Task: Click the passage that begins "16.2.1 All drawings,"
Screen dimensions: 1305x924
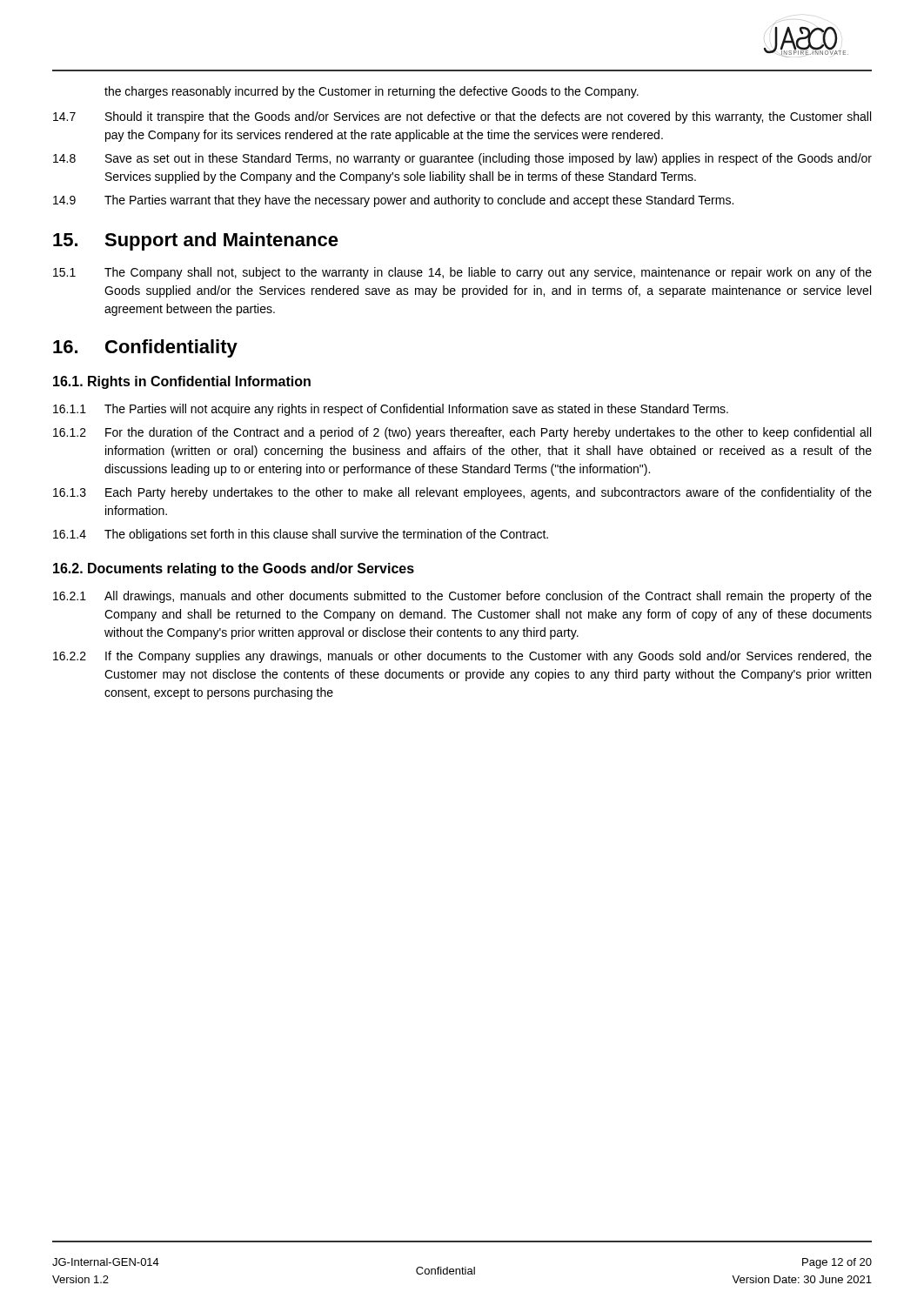Action: point(462,615)
